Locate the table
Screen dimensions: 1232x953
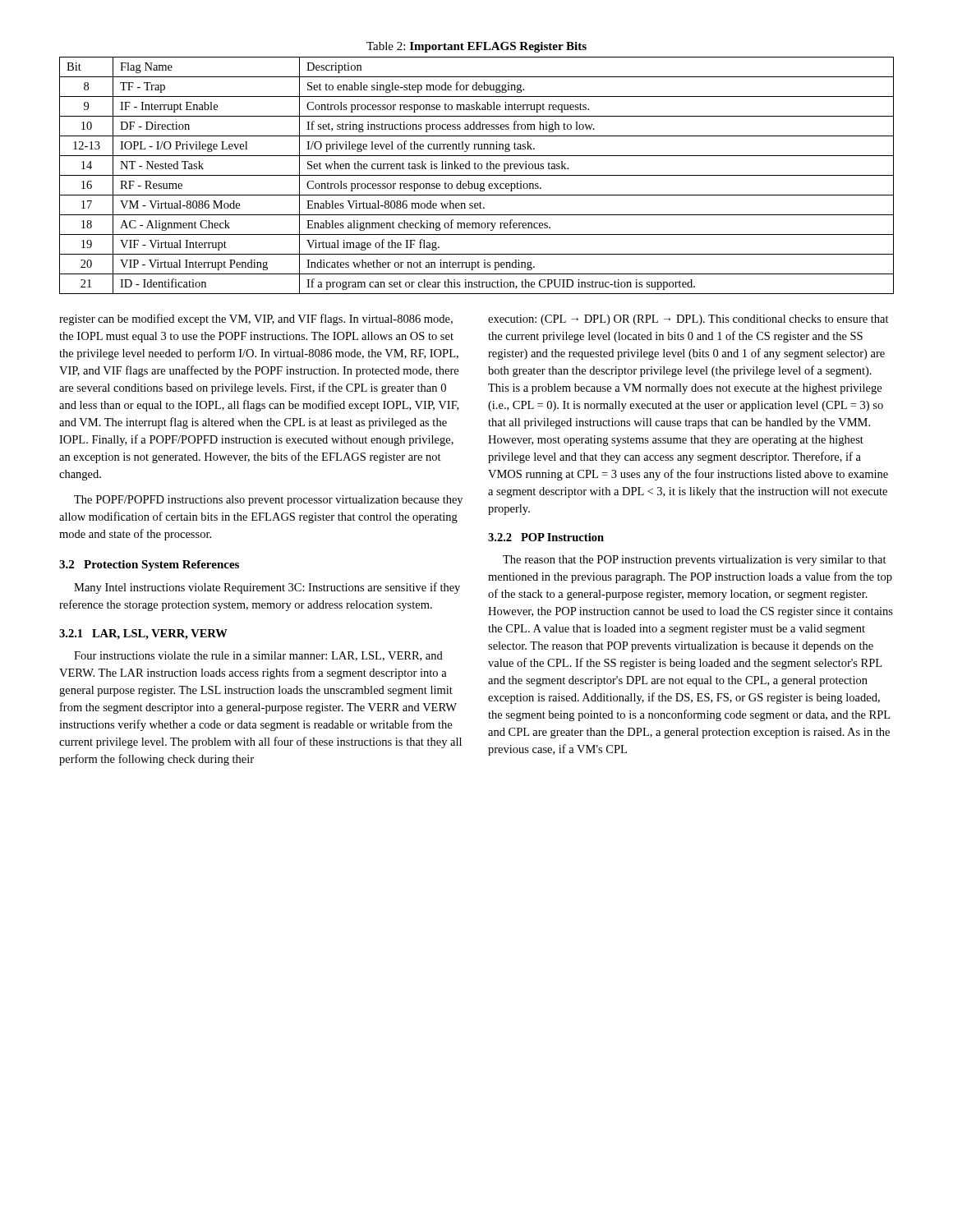click(x=476, y=175)
